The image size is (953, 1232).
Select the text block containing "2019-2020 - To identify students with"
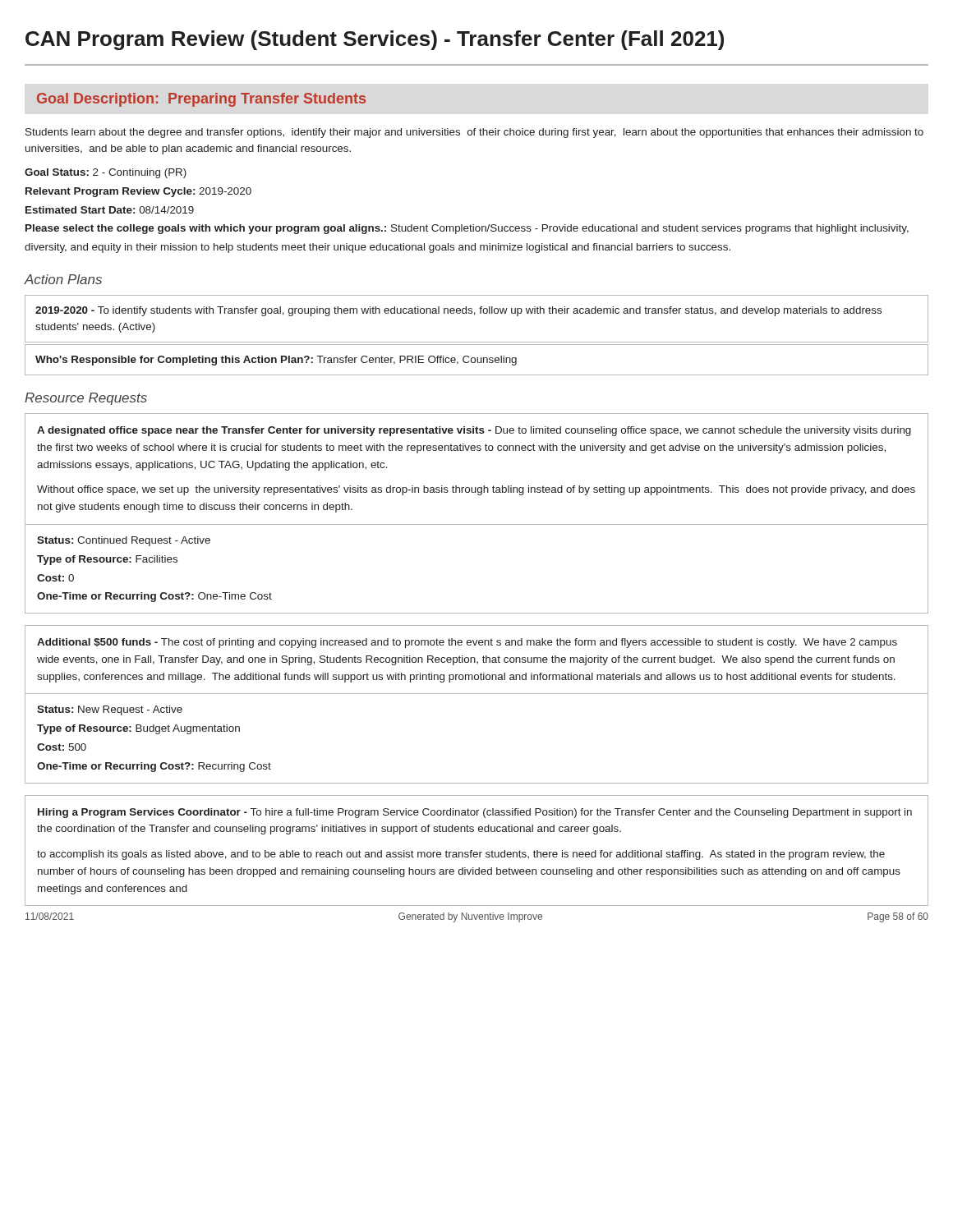tap(459, 318)
